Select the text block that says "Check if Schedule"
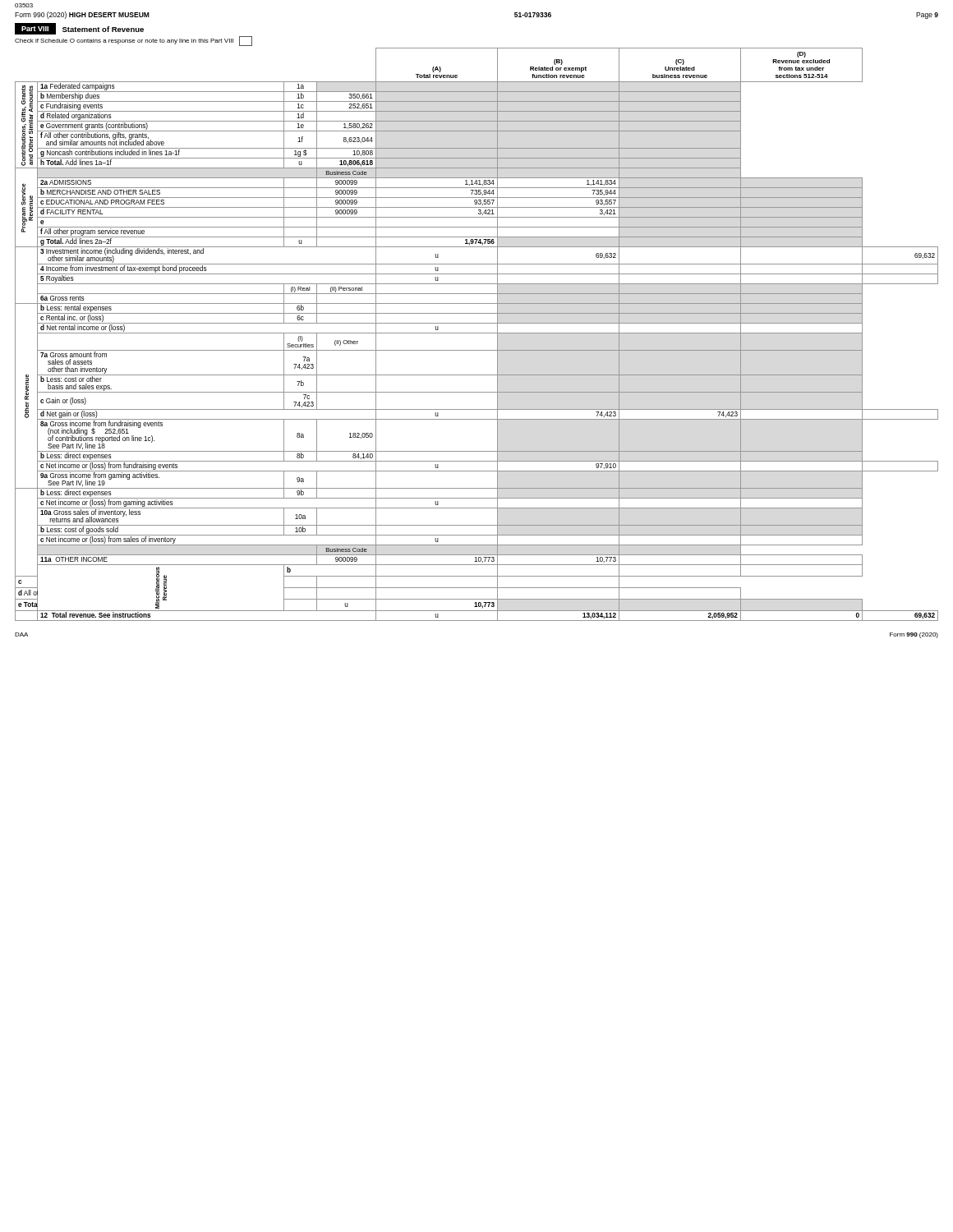Viewport: 953px width, 1232px height. tap(134, 41)
